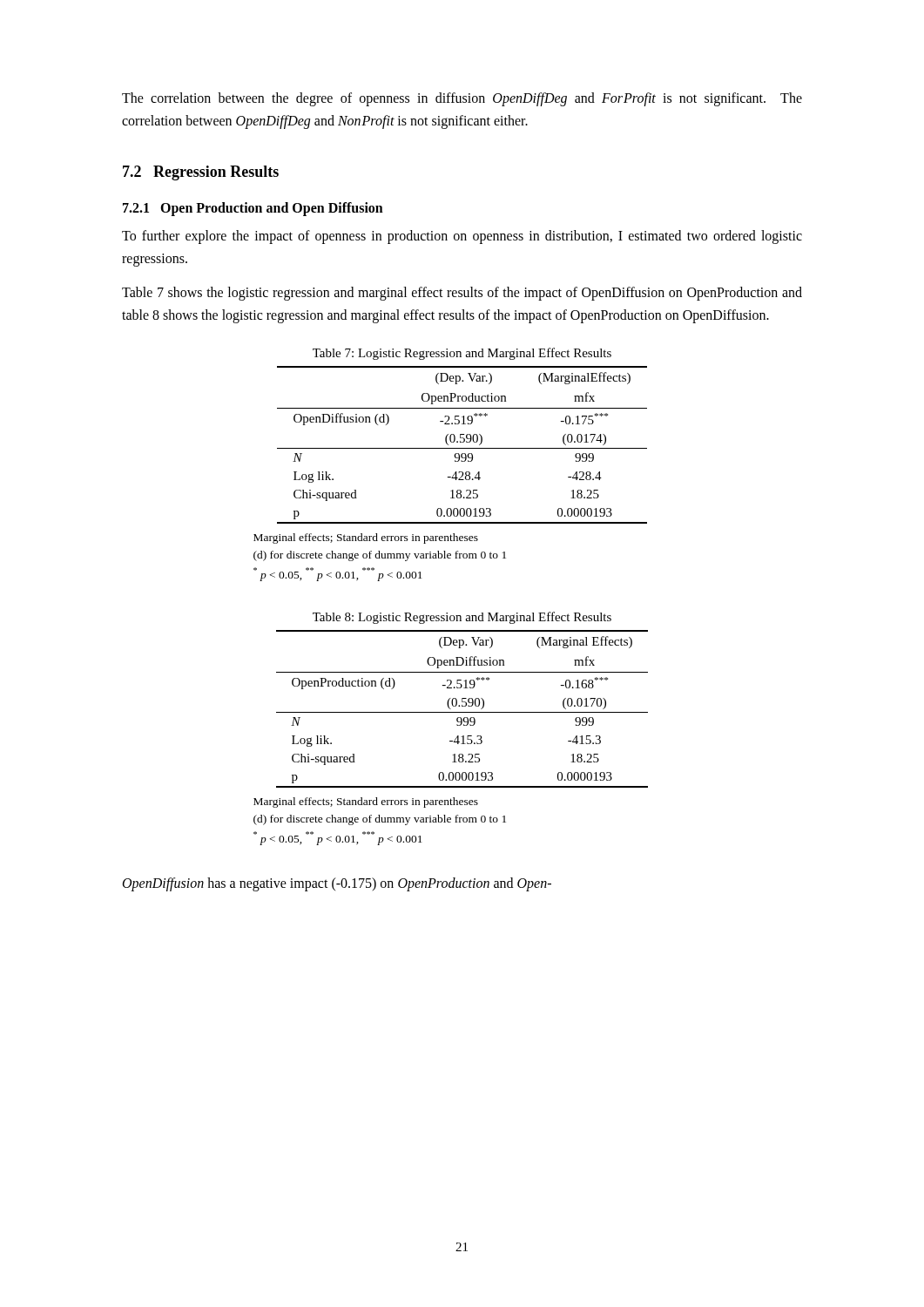Find the text starting "Table 7: Logistic"
This screenshot has width=924, height=1307.
(462, 352)
